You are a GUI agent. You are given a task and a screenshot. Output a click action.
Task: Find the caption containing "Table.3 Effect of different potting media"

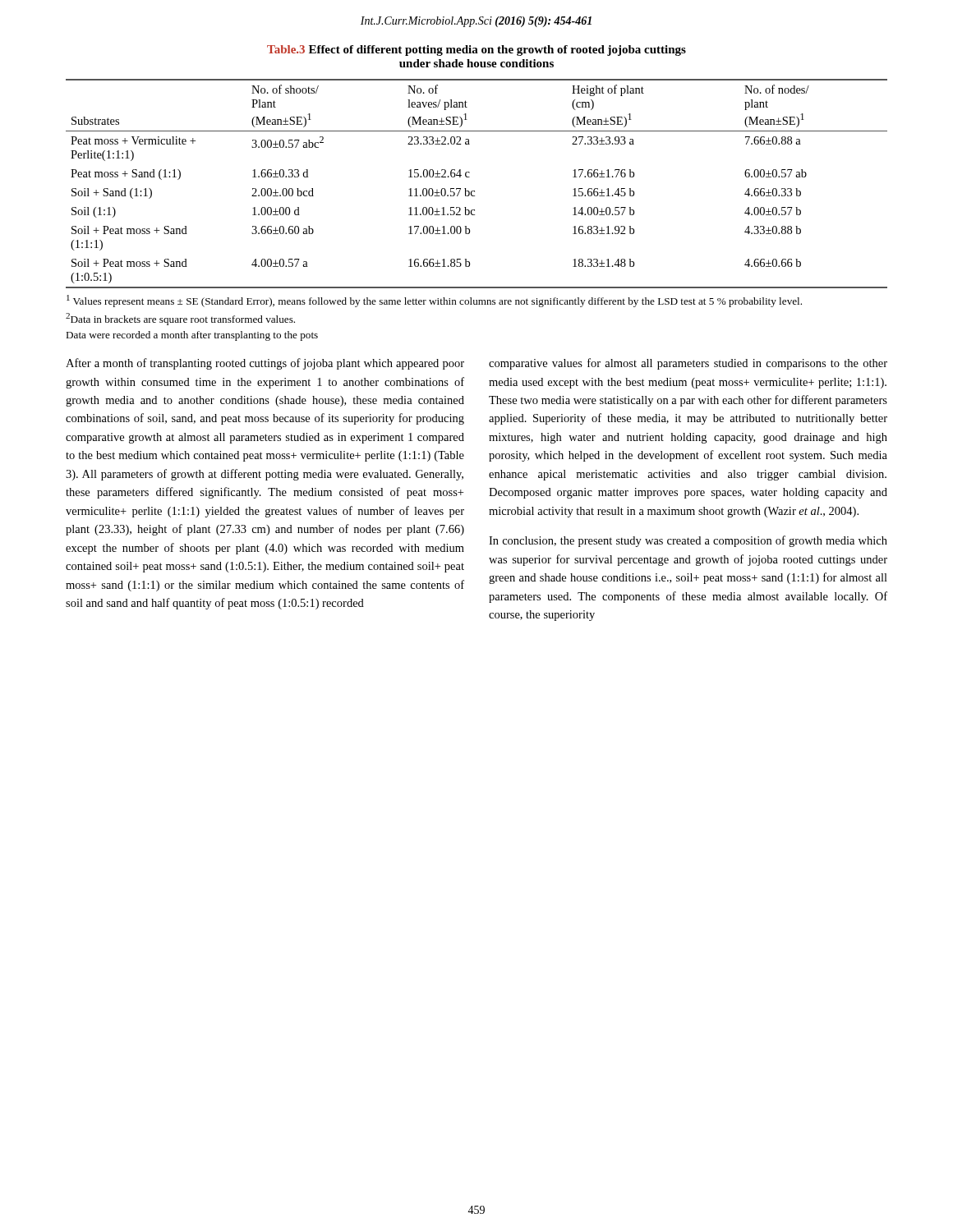pyautogui.click(x=476, y=56)
